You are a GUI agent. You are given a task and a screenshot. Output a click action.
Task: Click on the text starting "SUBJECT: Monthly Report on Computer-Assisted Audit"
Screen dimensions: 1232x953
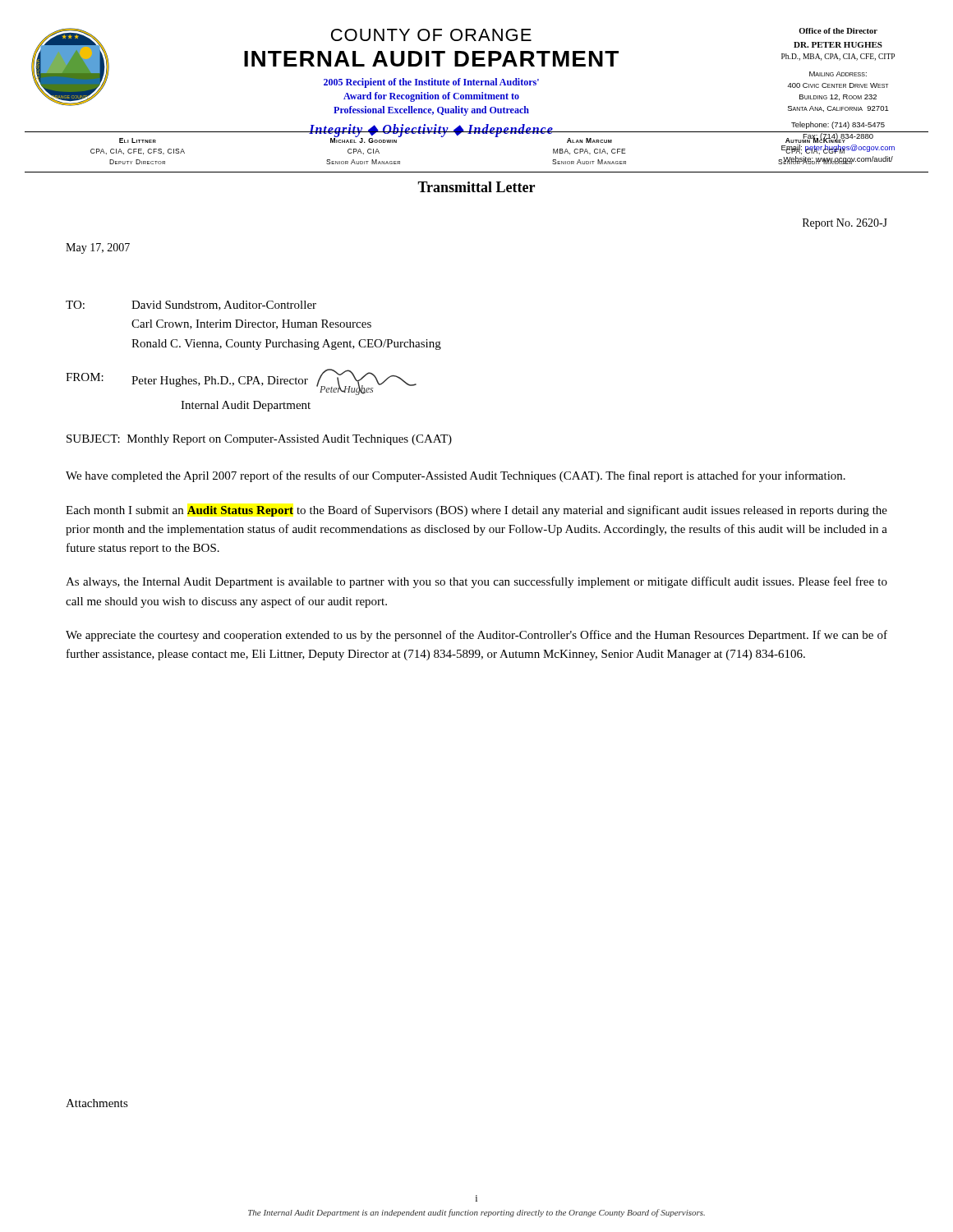(x=259, y=439)
